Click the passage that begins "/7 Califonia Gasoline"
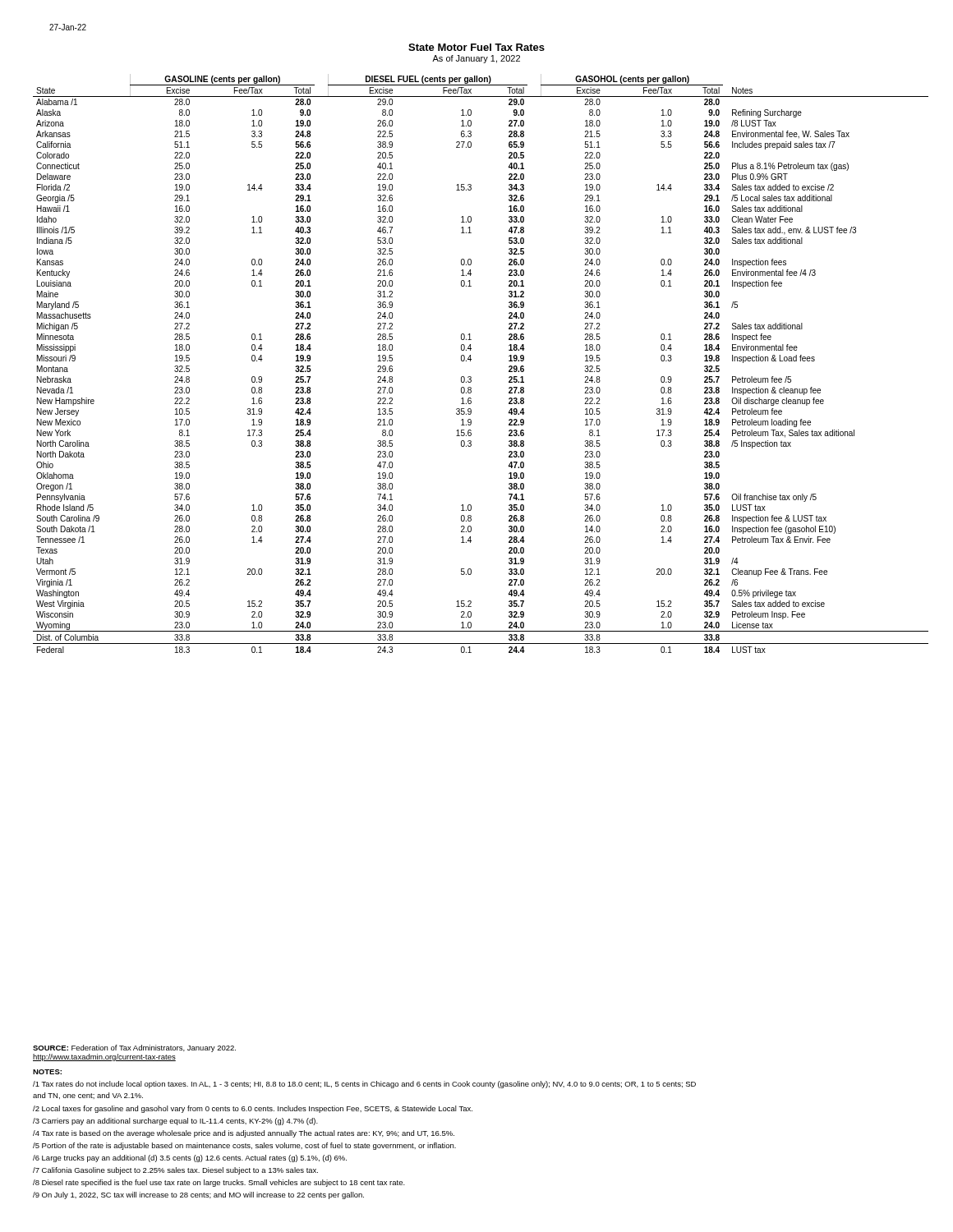This screenshot has width=953, height=1232. click(176, 1170)
